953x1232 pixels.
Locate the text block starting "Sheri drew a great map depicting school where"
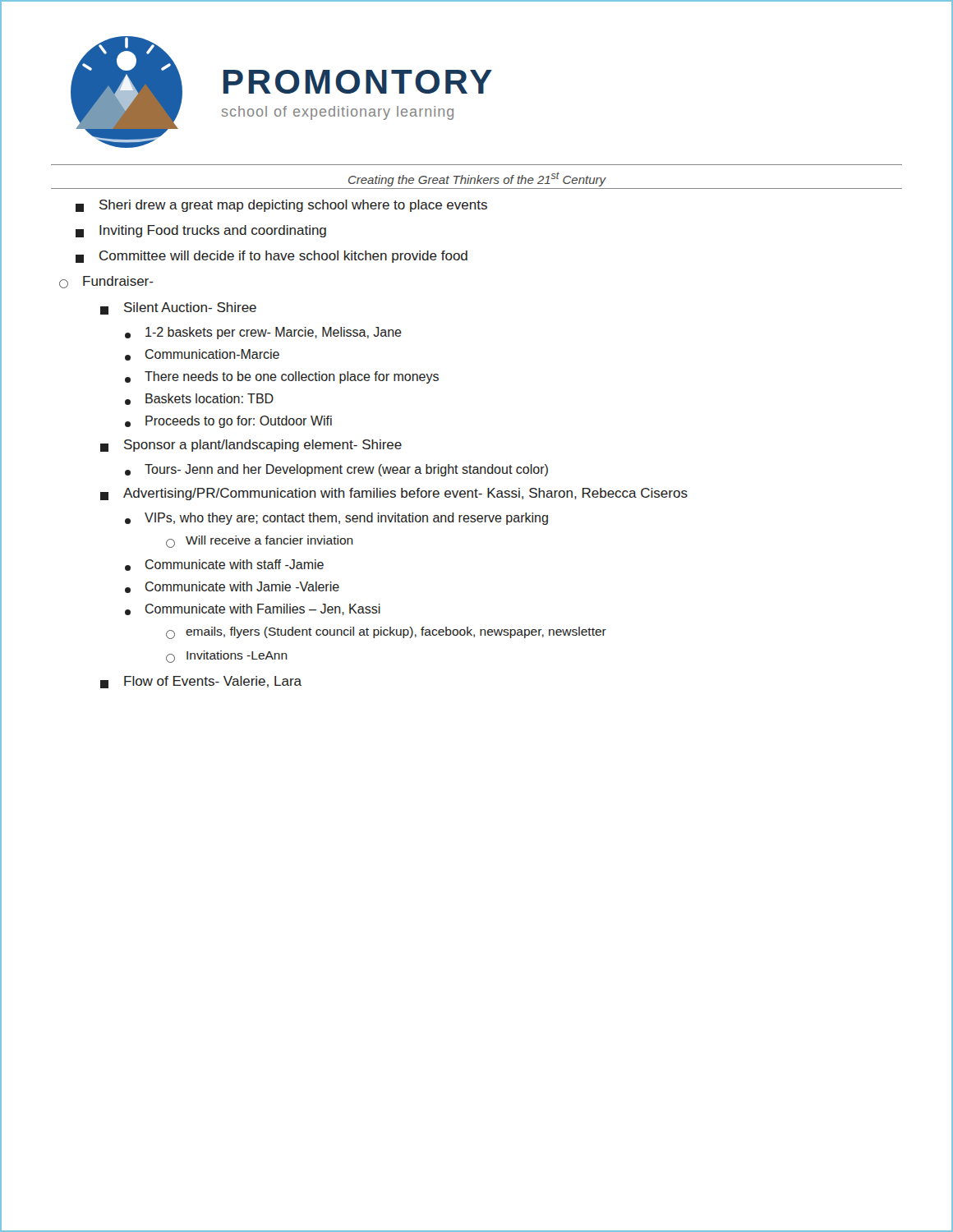pyautogui.click(x=282, y=206)
